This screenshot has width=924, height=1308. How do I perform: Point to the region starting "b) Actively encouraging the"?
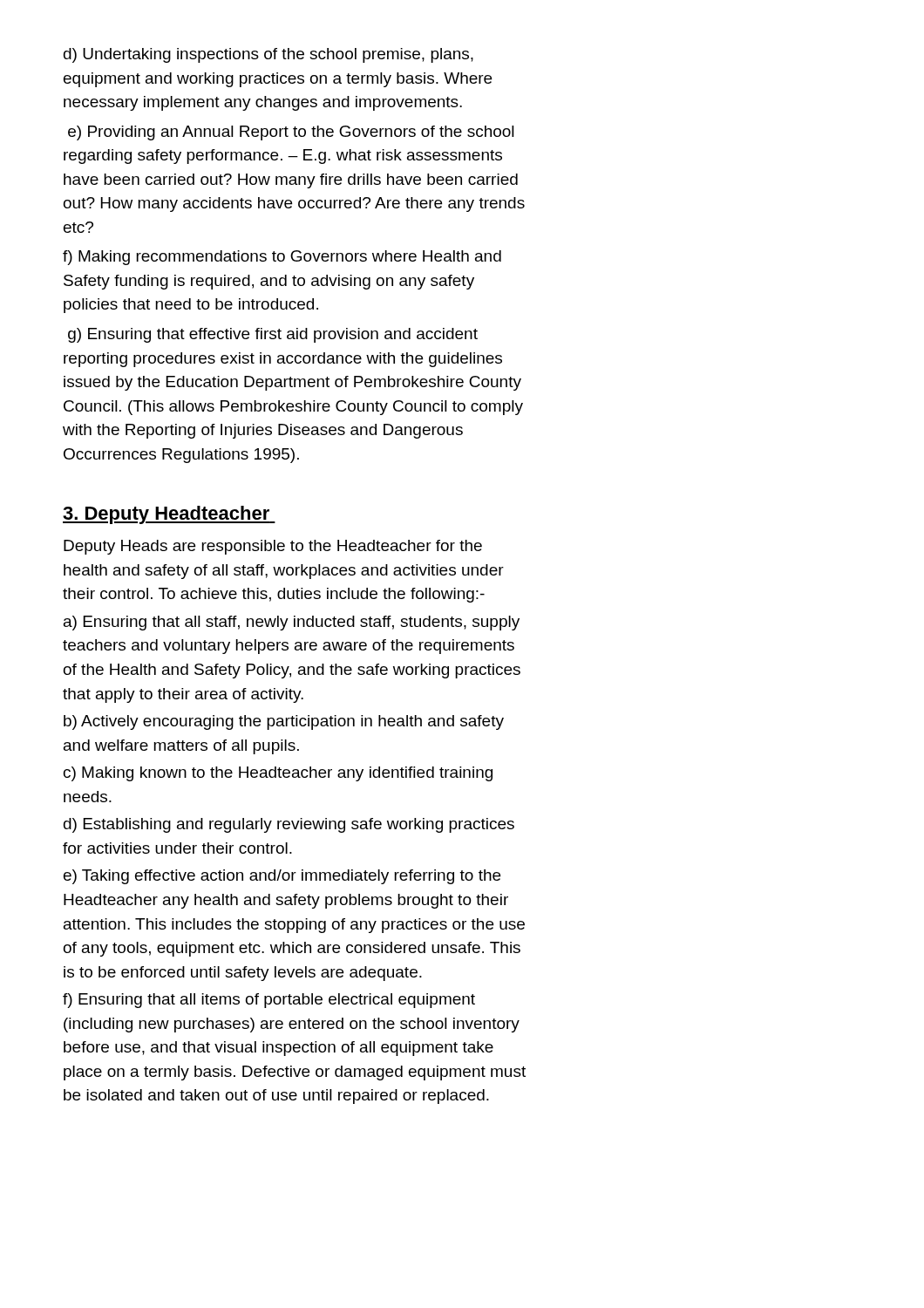pos(283,733)
